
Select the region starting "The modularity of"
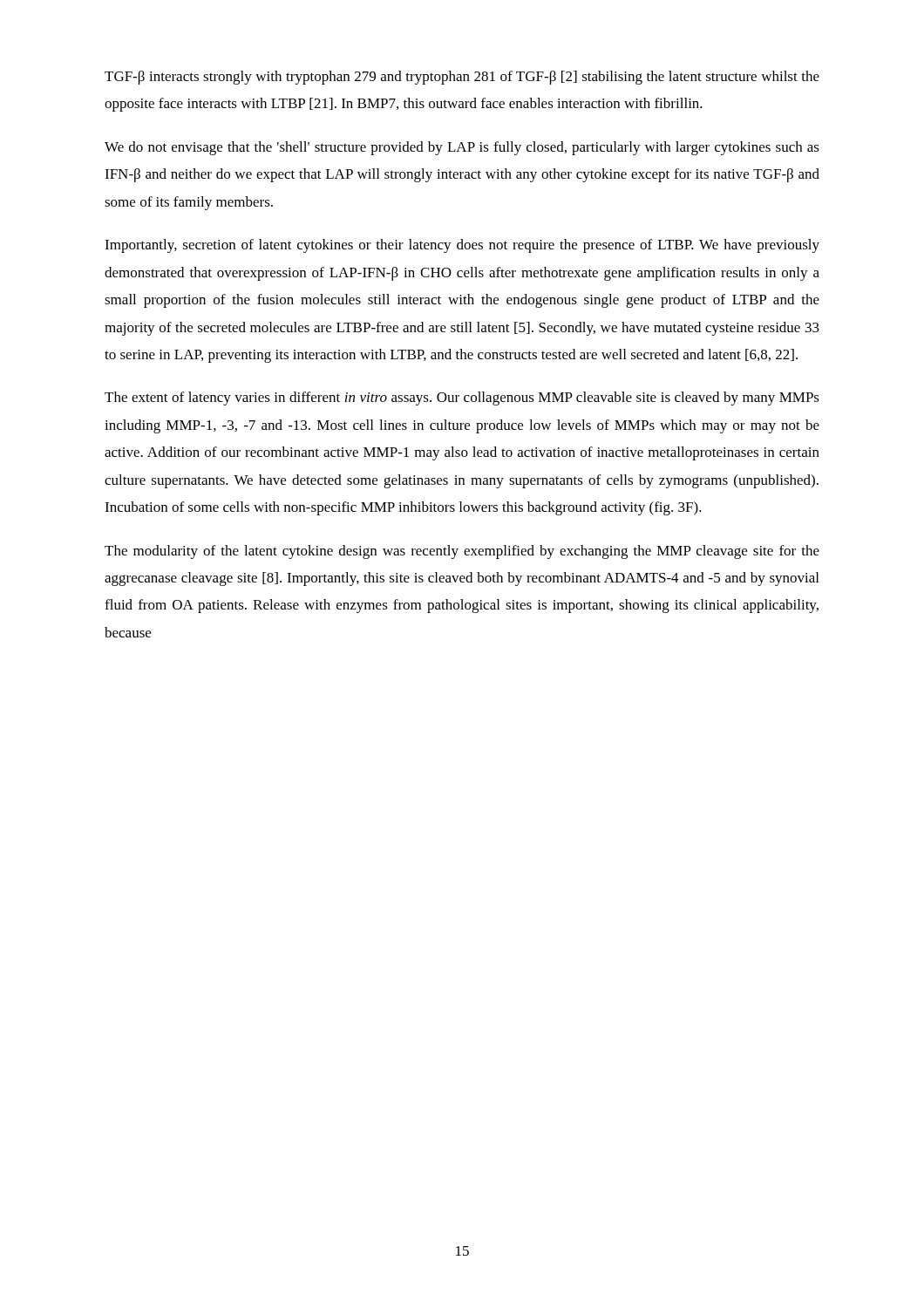462,591
